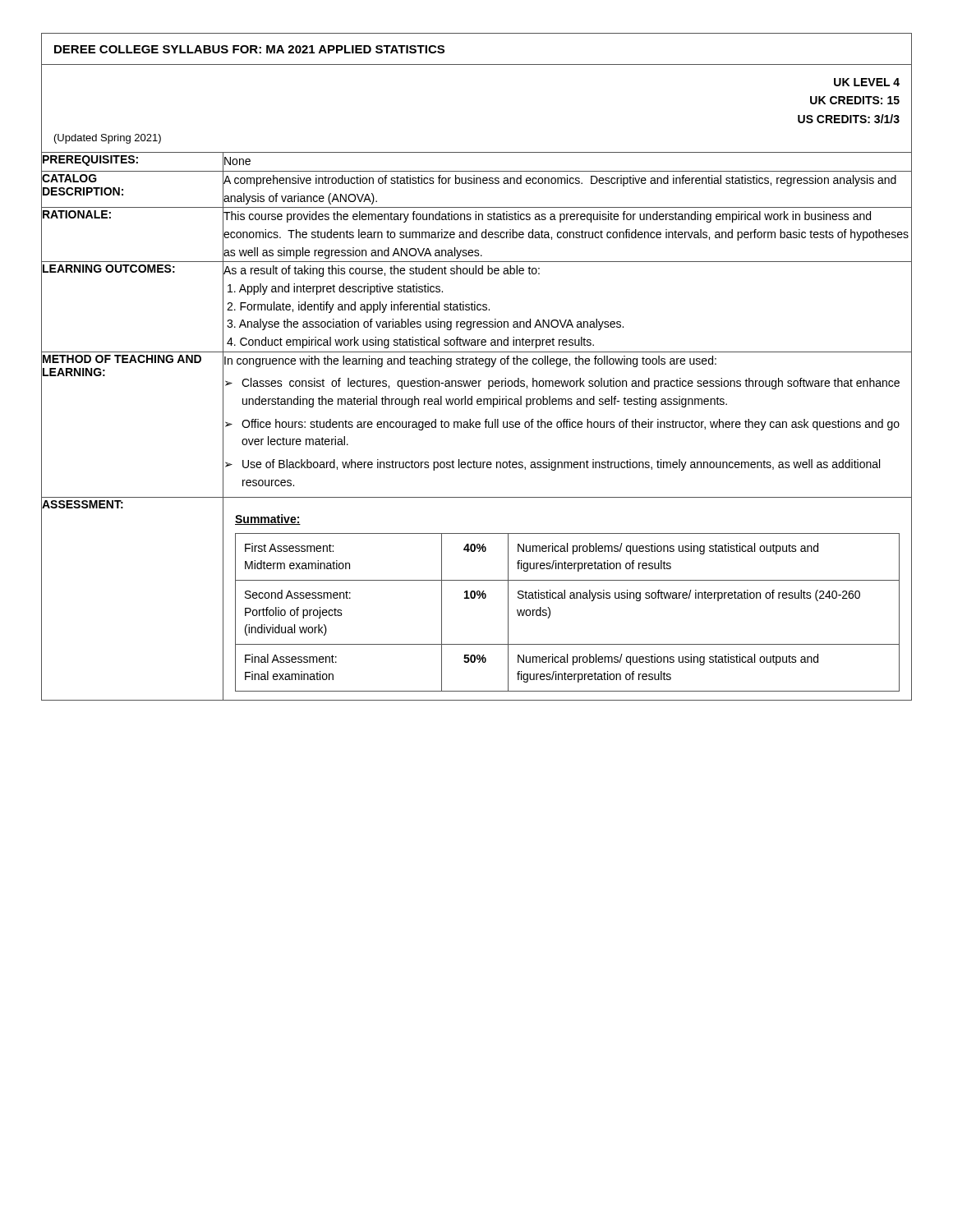Find the block starting "METHOD OF TEACHING AND LEARNING:"
This screenshot has height=1232, width=953.
[x=122, y=365]
